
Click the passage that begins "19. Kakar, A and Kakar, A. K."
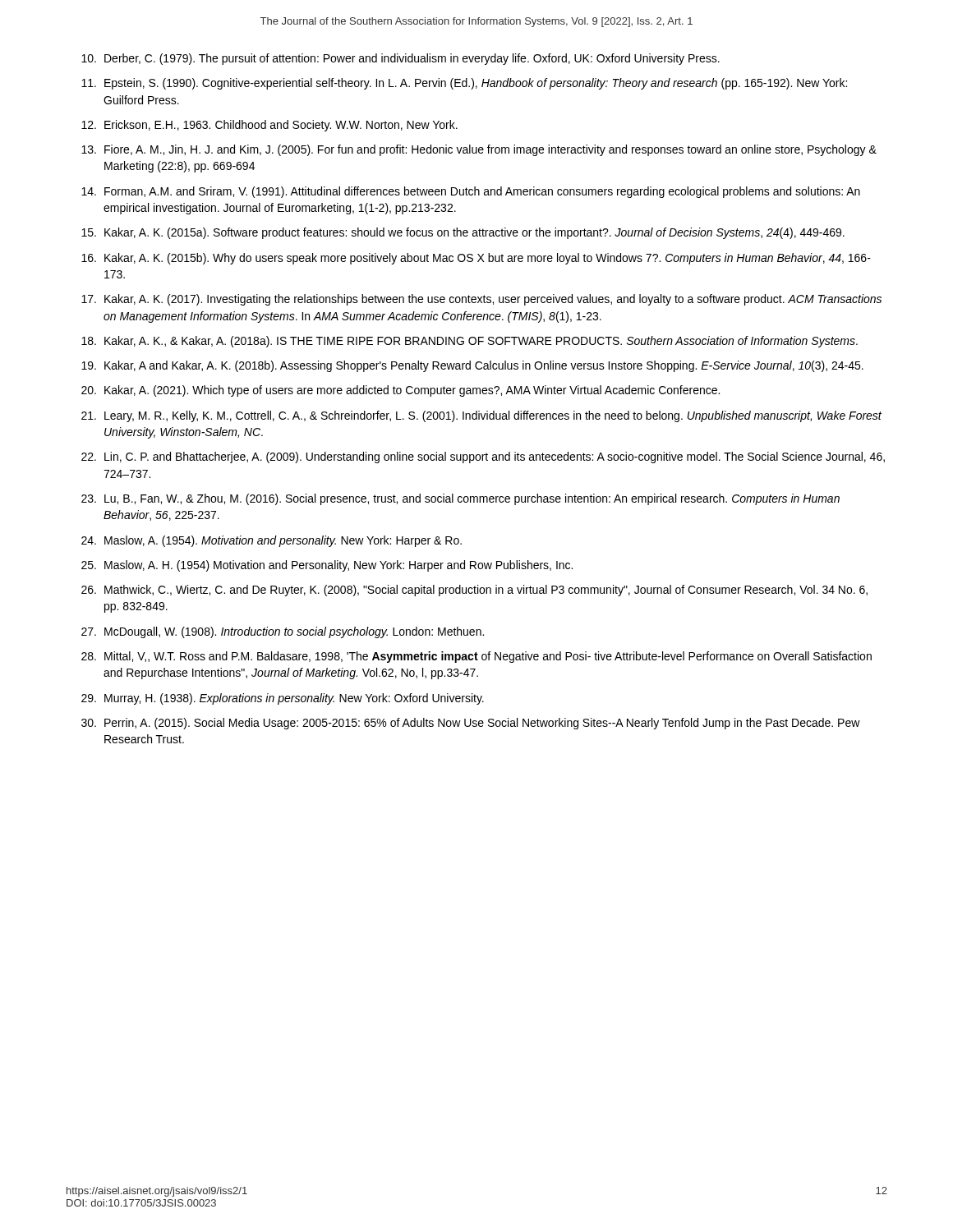pos(476,366)
